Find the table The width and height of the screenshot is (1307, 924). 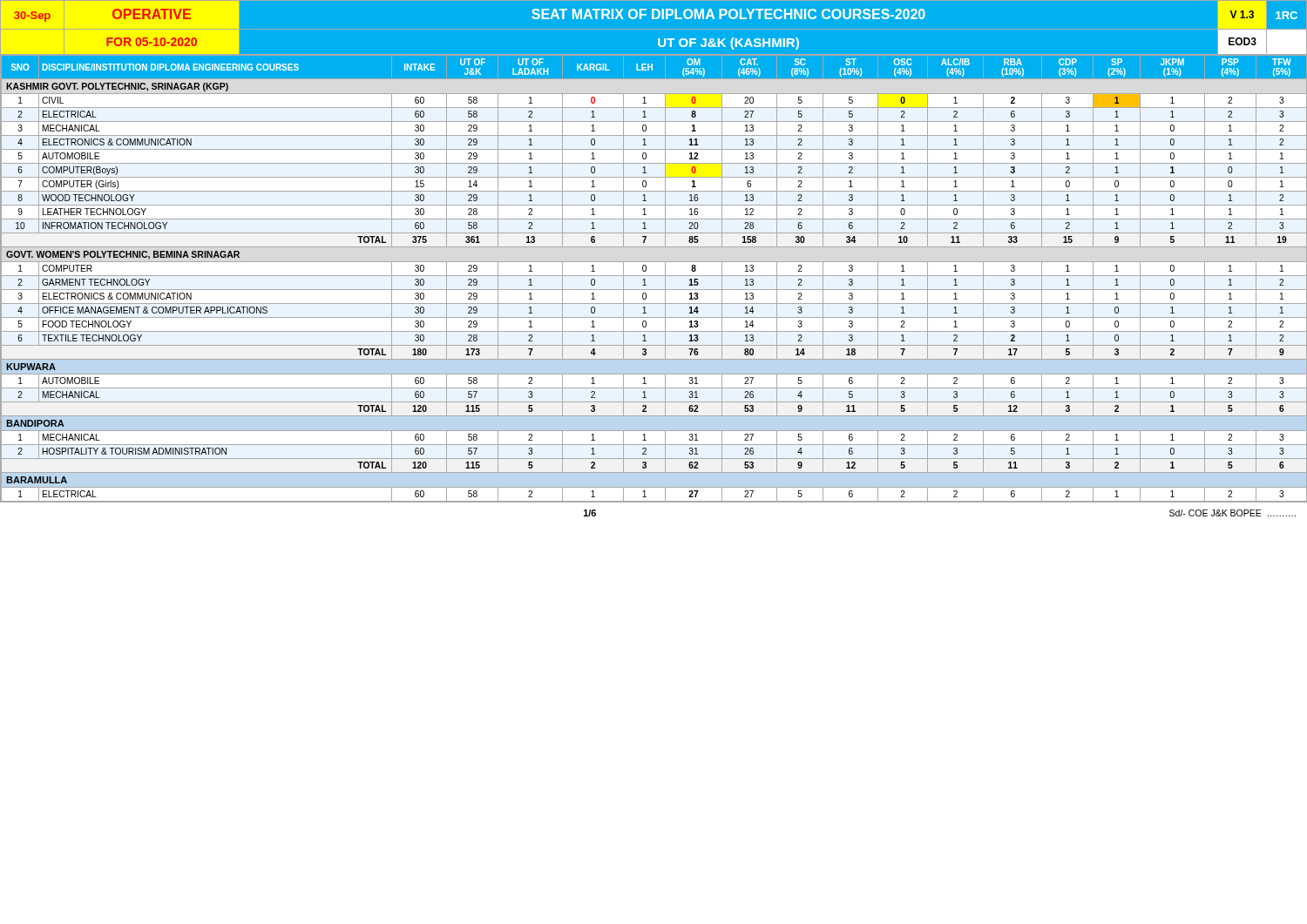pos(654,278)
